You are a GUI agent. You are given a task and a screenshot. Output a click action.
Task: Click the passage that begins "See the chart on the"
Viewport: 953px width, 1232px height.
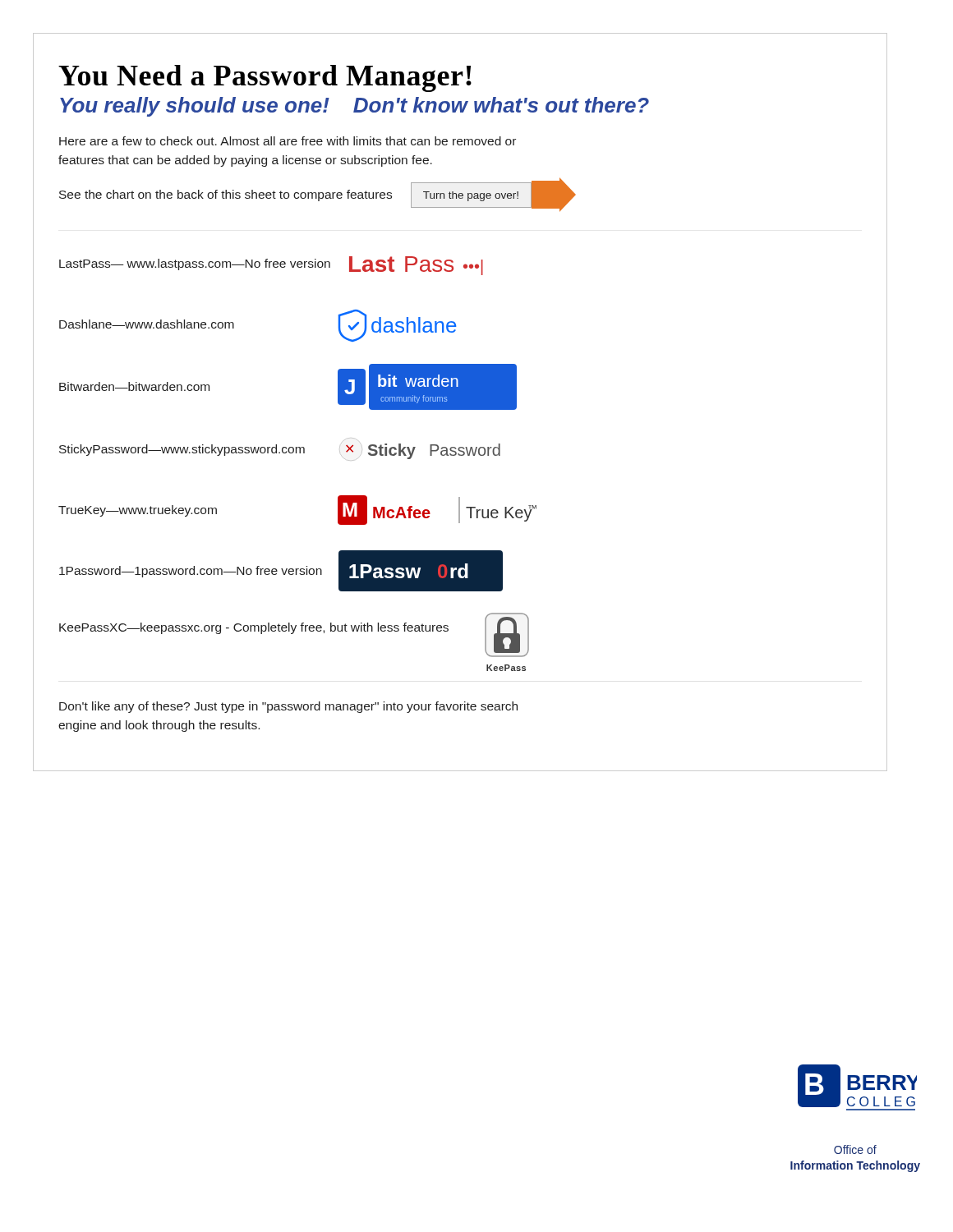pyautogui.click(x=317, y=195)
